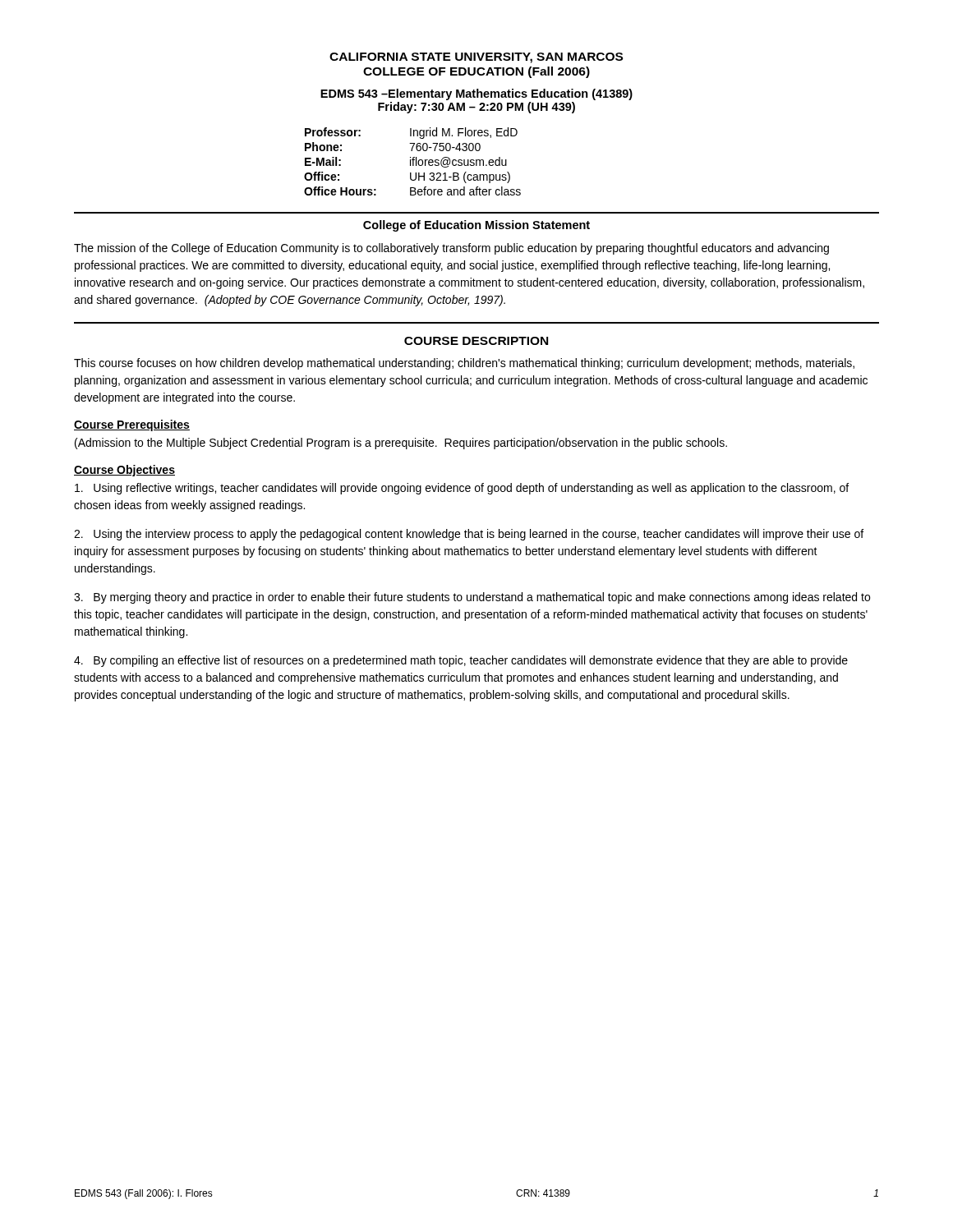Find the region starting "This course focuses"
Image resolution: width=953 pixels, height=1232 pixels.
471,380
